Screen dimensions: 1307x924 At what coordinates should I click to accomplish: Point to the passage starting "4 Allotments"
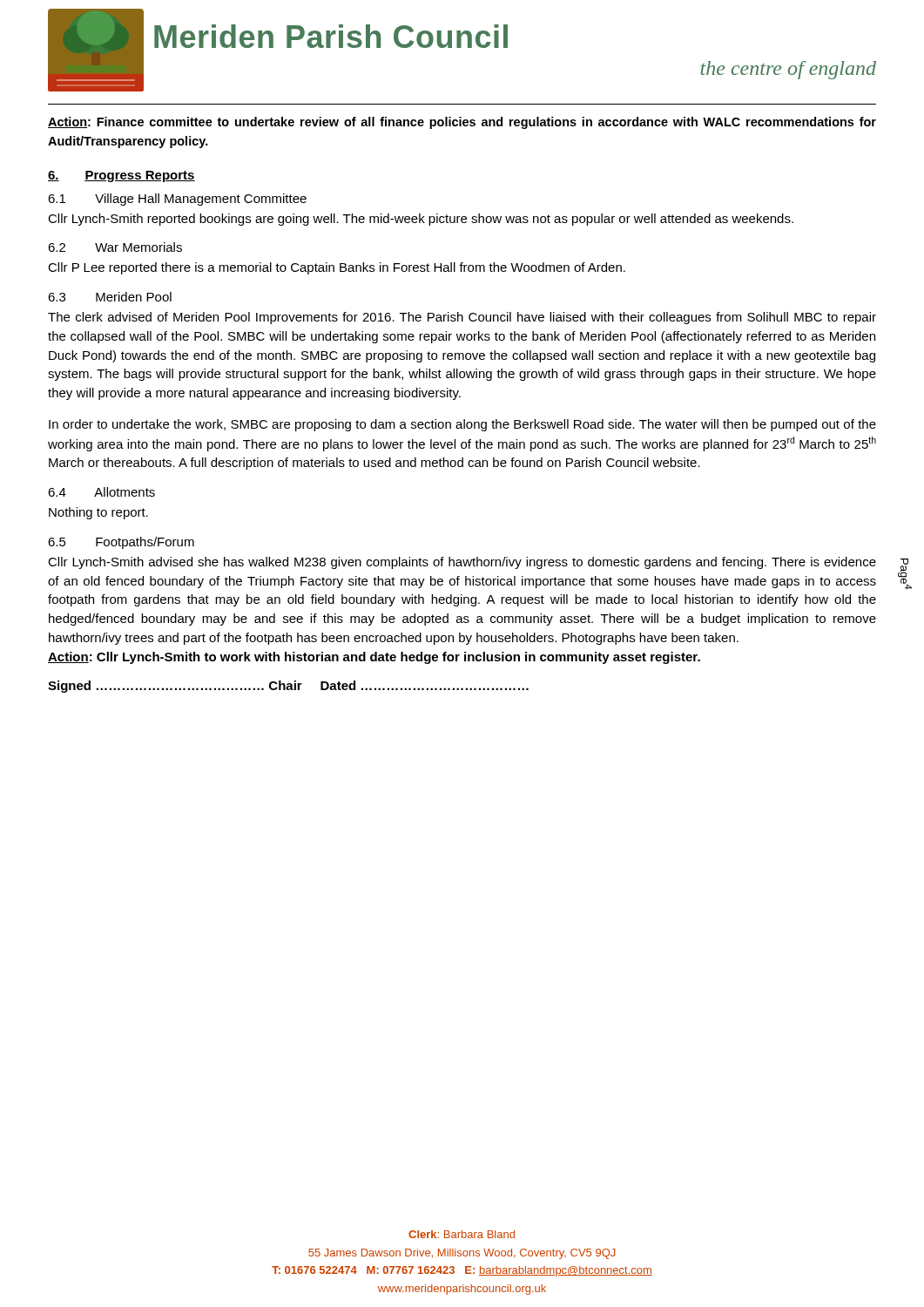coord(102,492)
